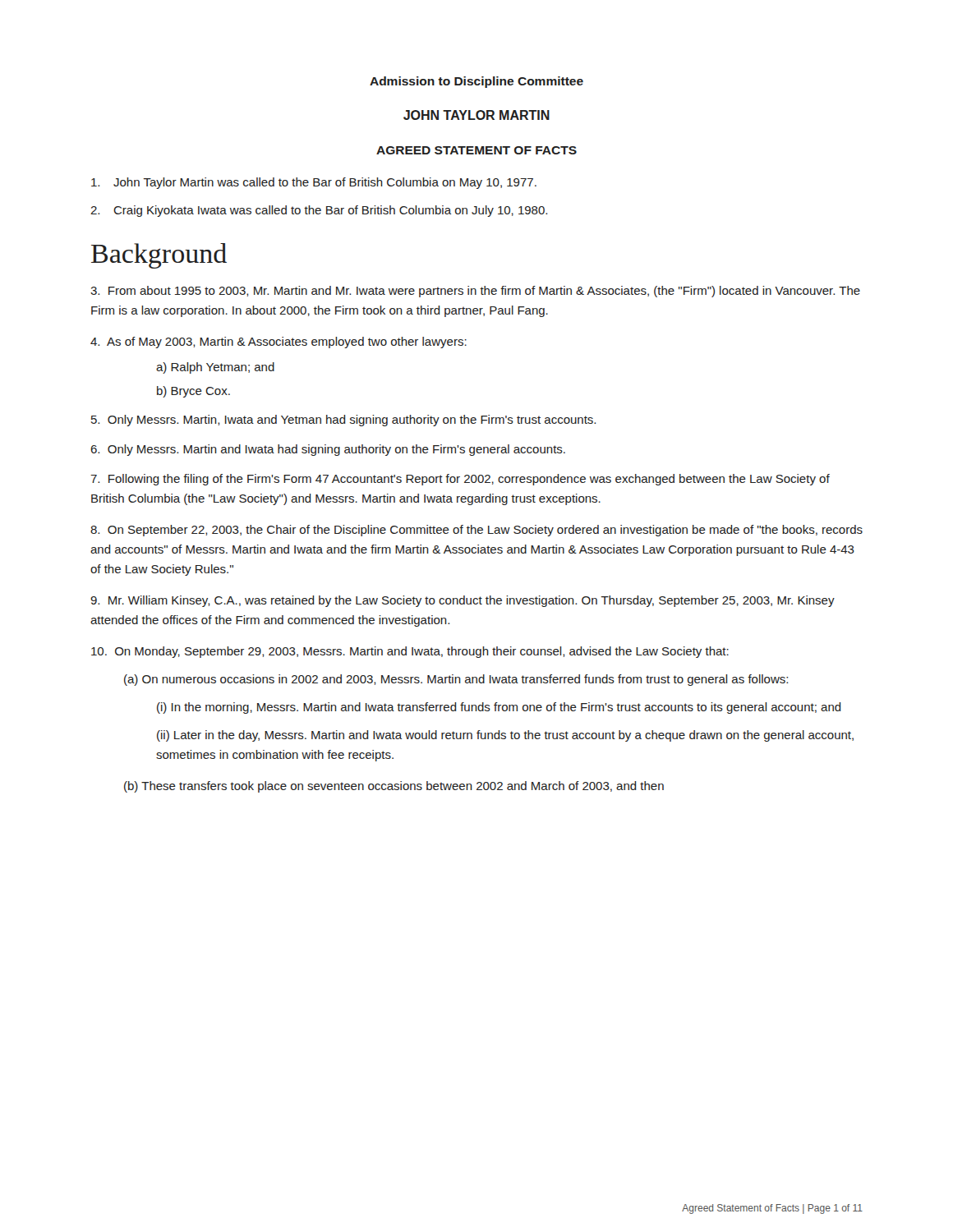Click on the text block containing "On September 22, 2003,"
The height and width of the screenshot is (1232, 953).
(x=476, y=549)
